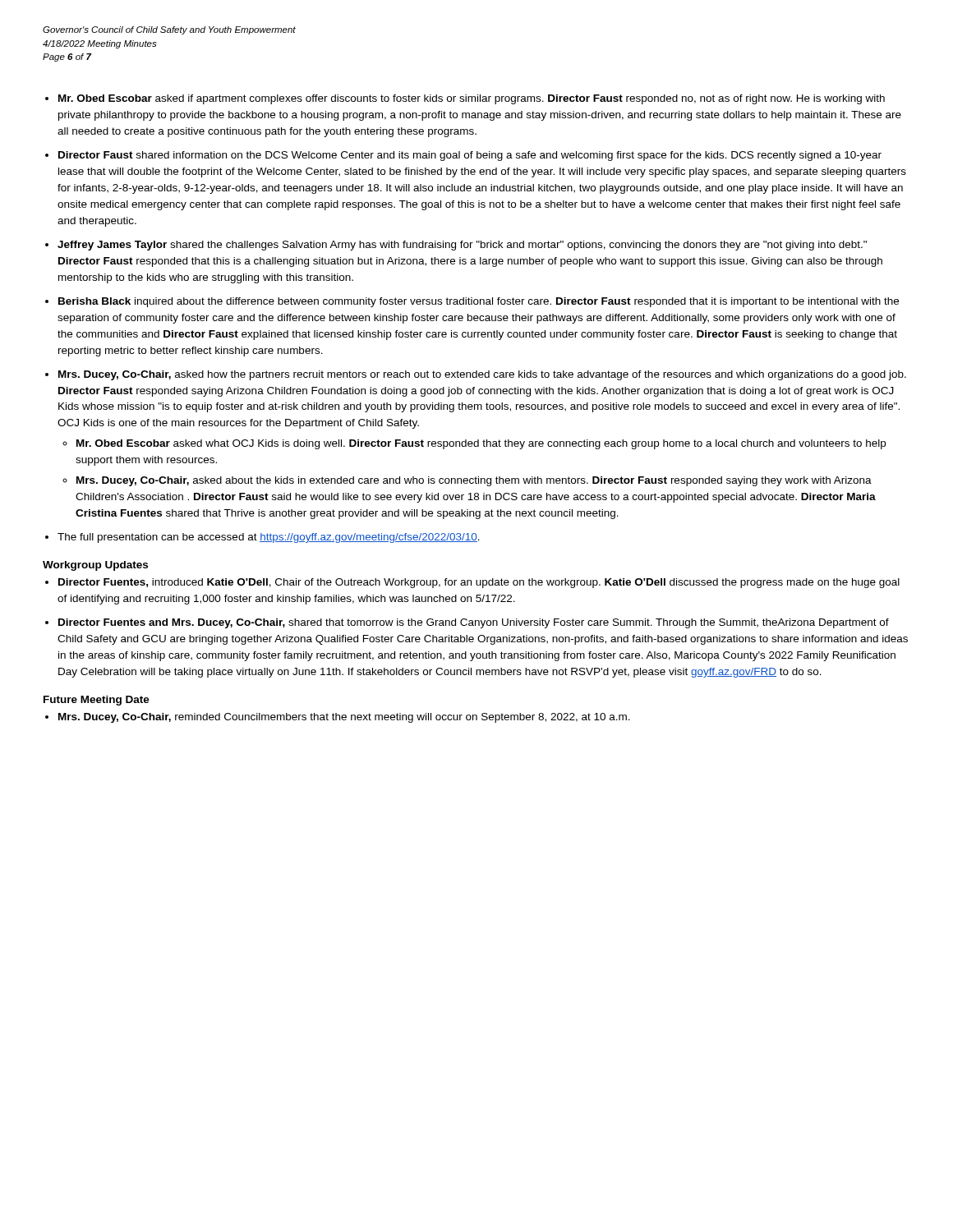Find the list item containing "Jeffrey James Taylor"
Image resolution: width=953 pixels, height=1232 pixels.
(x=470, y=261)
